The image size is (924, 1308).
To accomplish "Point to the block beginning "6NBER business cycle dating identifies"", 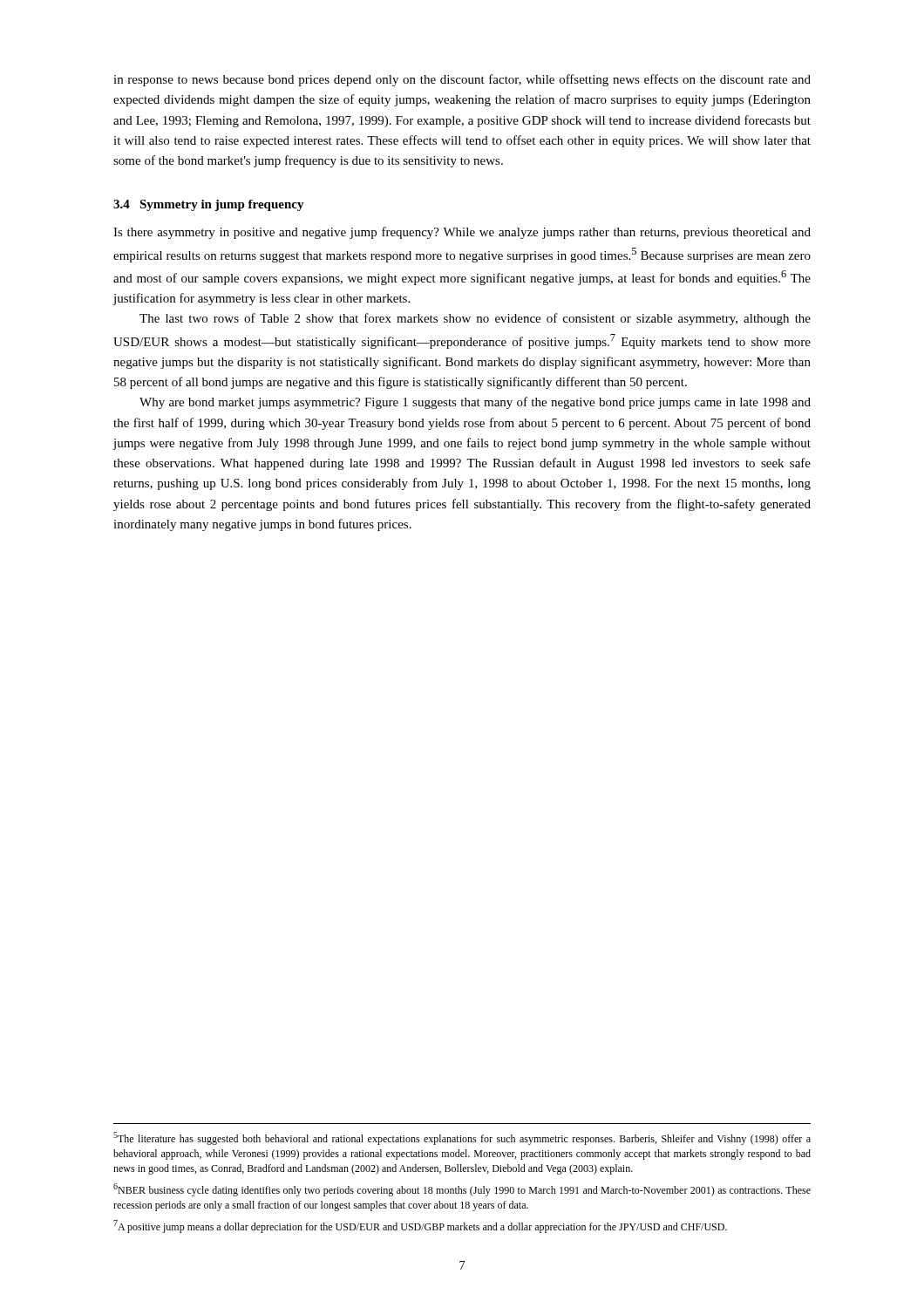I will [462, 1196].
